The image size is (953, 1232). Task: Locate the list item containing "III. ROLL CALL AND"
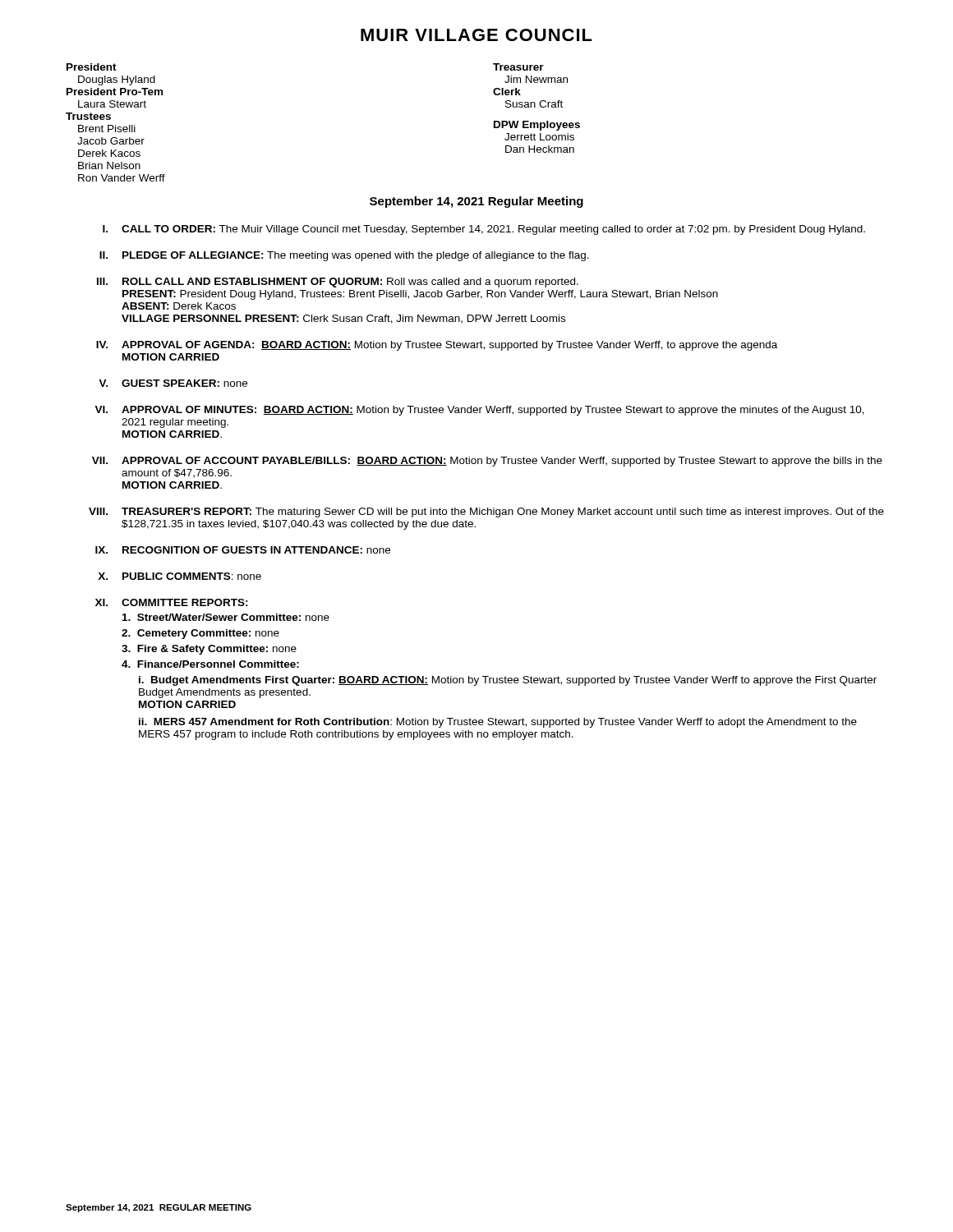476,301
